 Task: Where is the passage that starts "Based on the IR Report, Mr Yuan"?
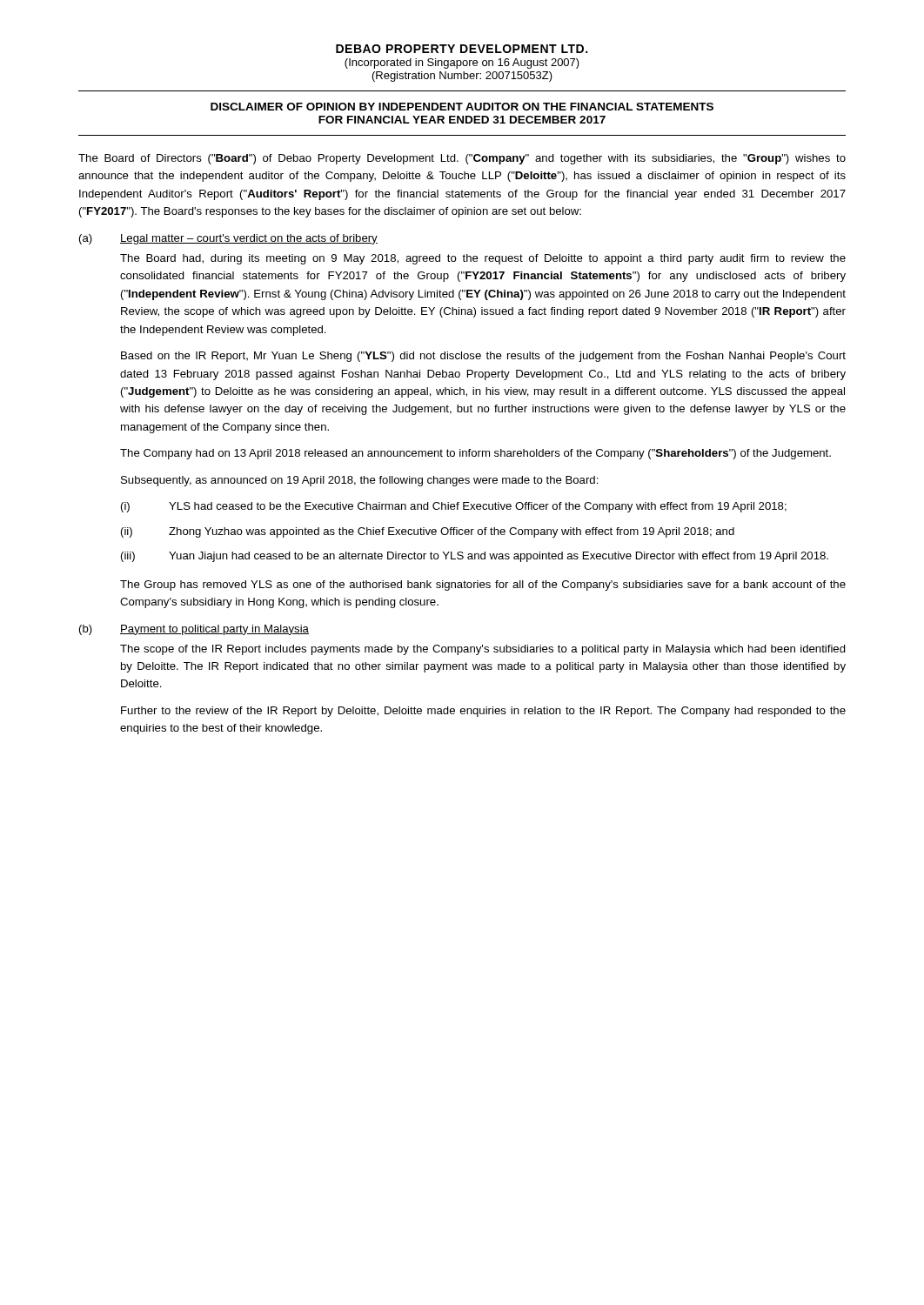483,391
